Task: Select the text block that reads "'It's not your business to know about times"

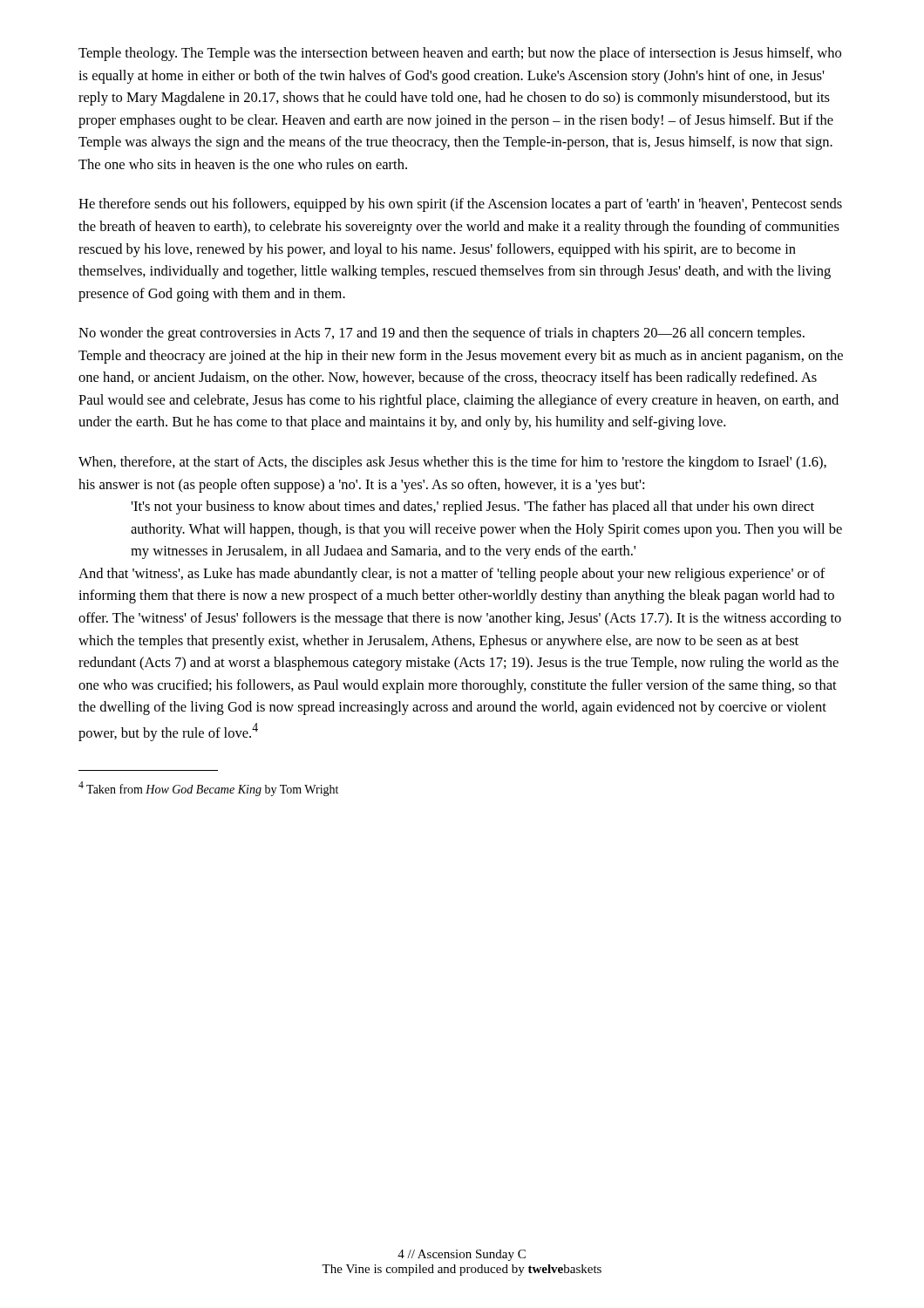Action: [x=487, y=529]
